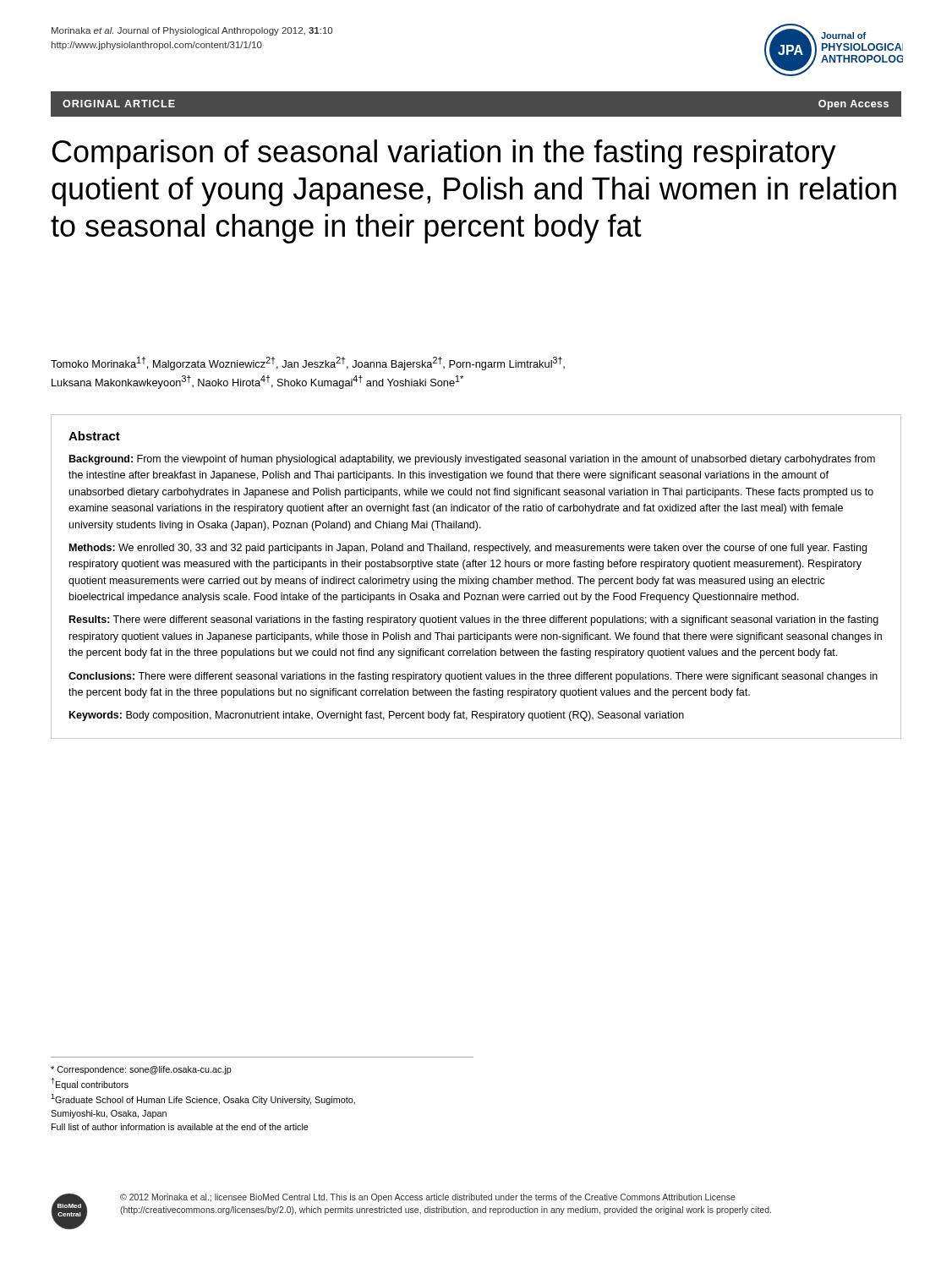Where does it say "ORIGINAL ARTICLE"?

[119, 104]
